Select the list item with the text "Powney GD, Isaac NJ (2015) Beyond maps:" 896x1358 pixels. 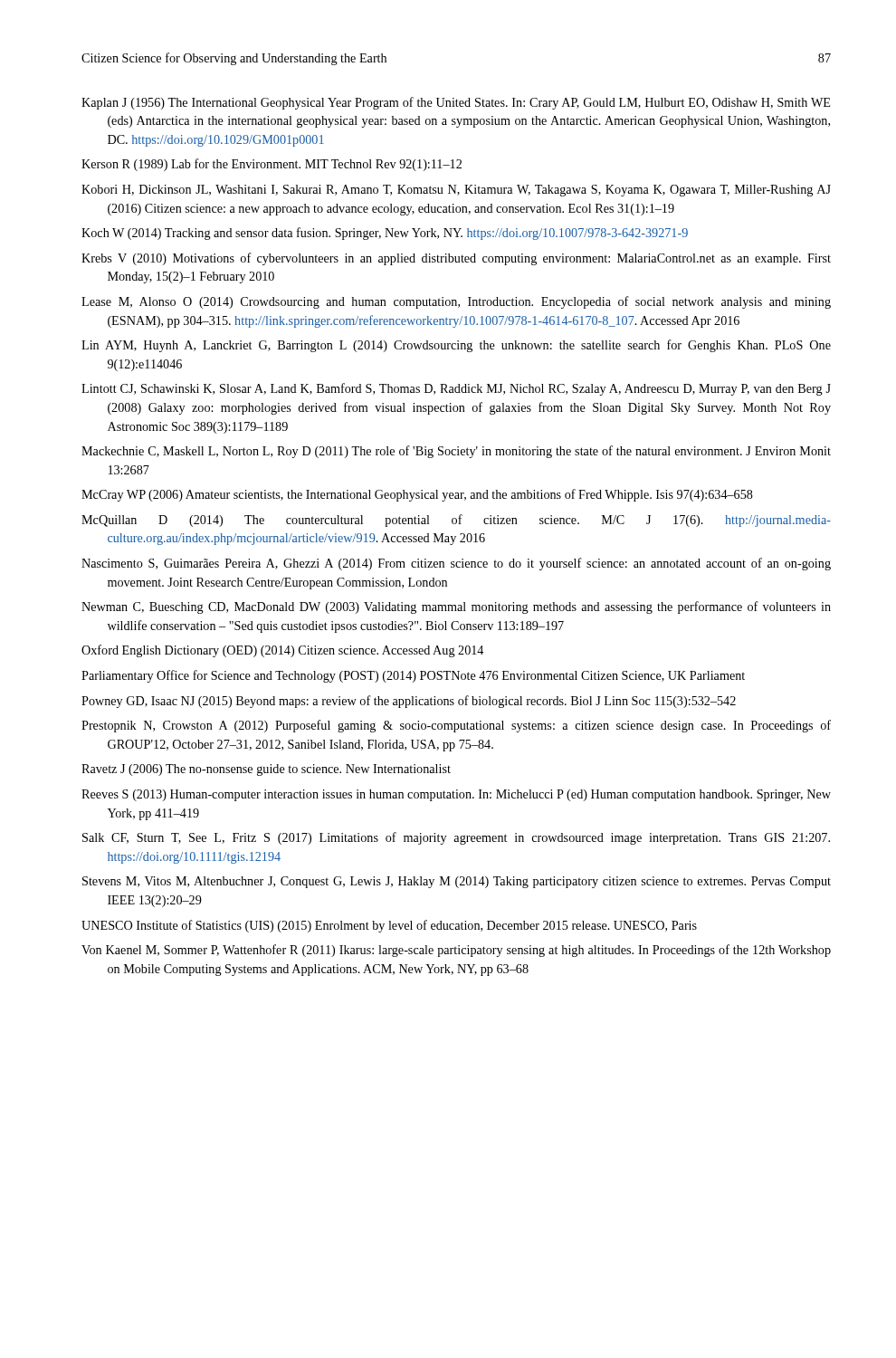pos(456,701)
